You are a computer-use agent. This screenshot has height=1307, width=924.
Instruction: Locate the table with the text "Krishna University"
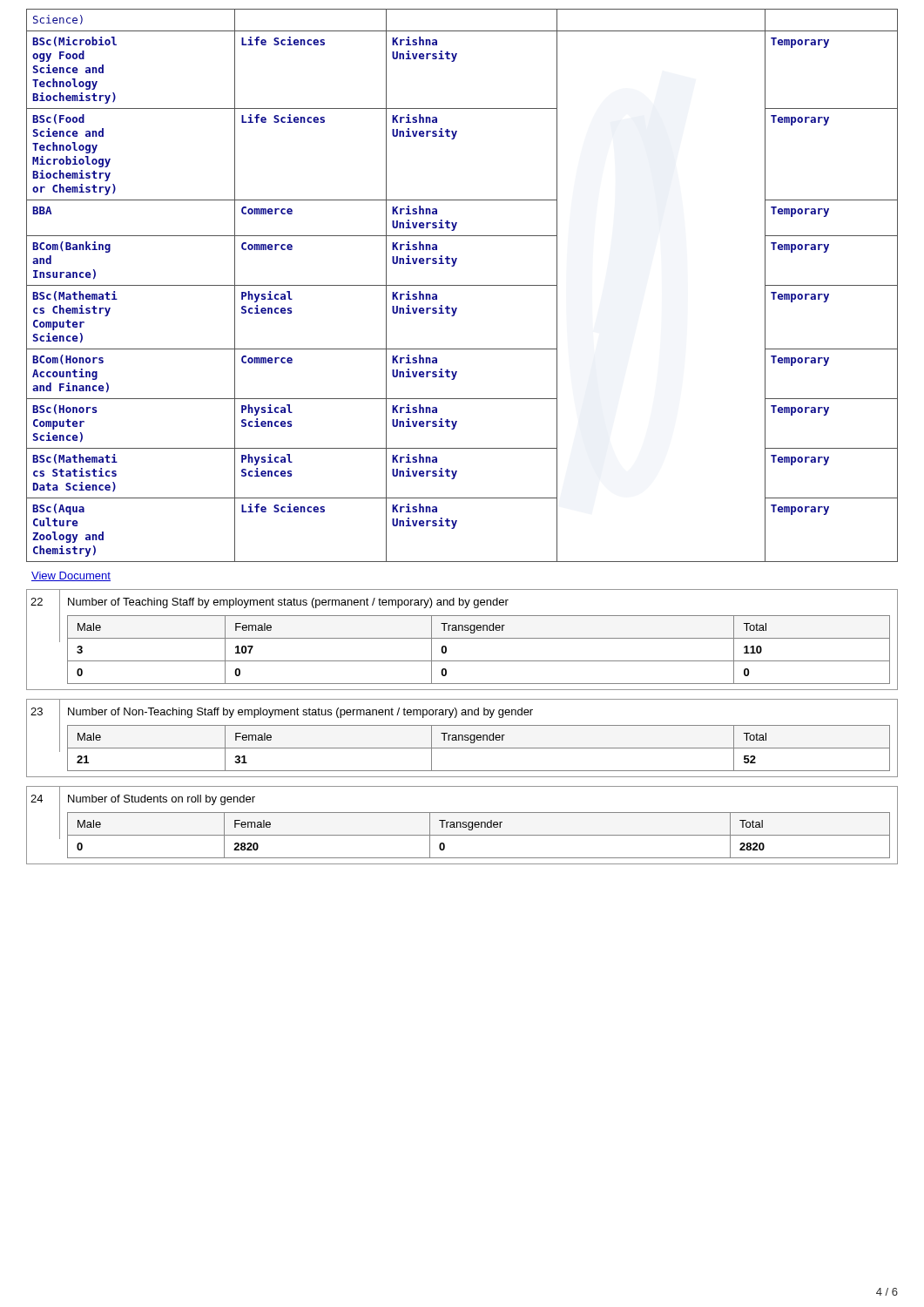(462, 285)
